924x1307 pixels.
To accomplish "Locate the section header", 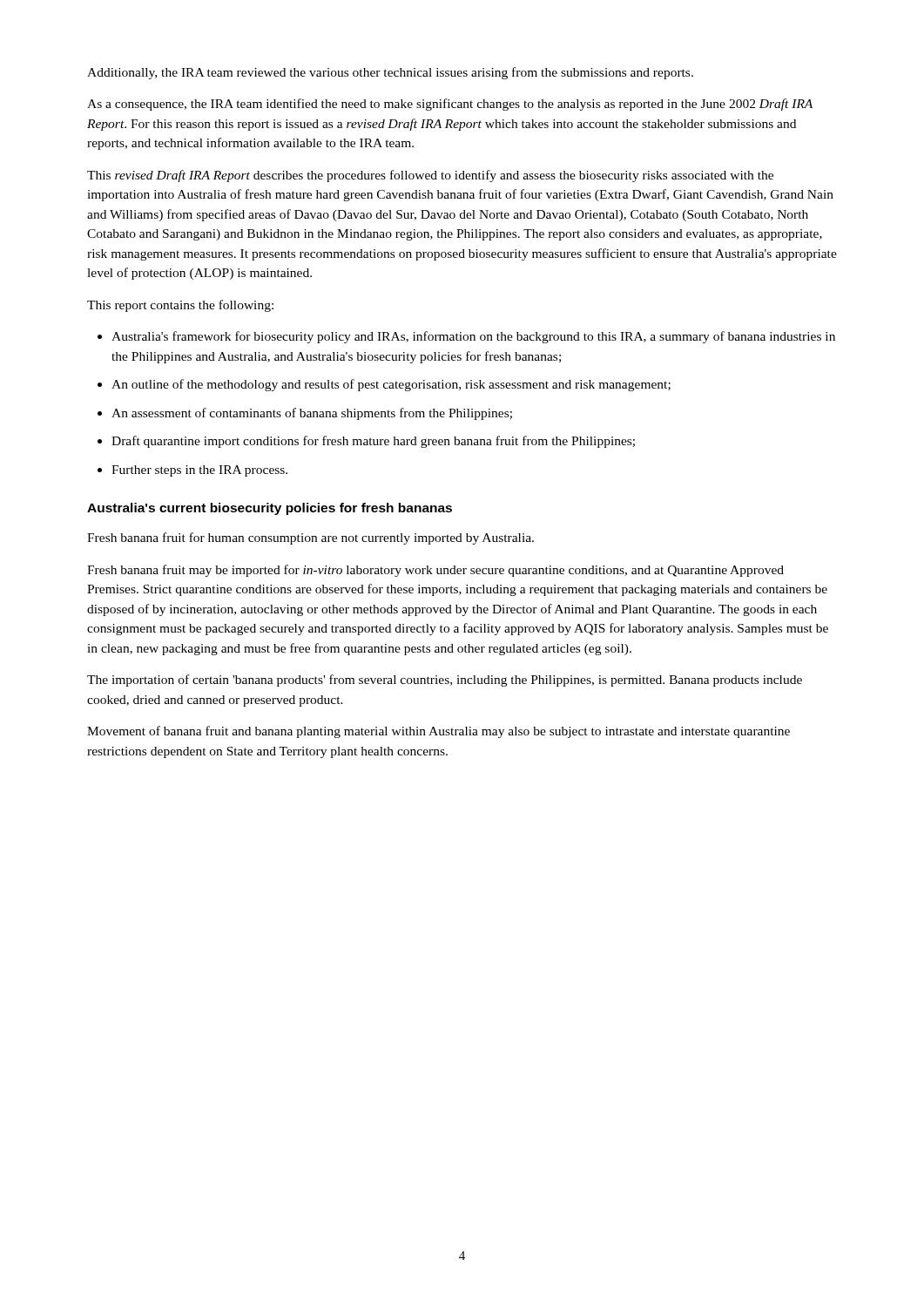I will pos(462,508).
